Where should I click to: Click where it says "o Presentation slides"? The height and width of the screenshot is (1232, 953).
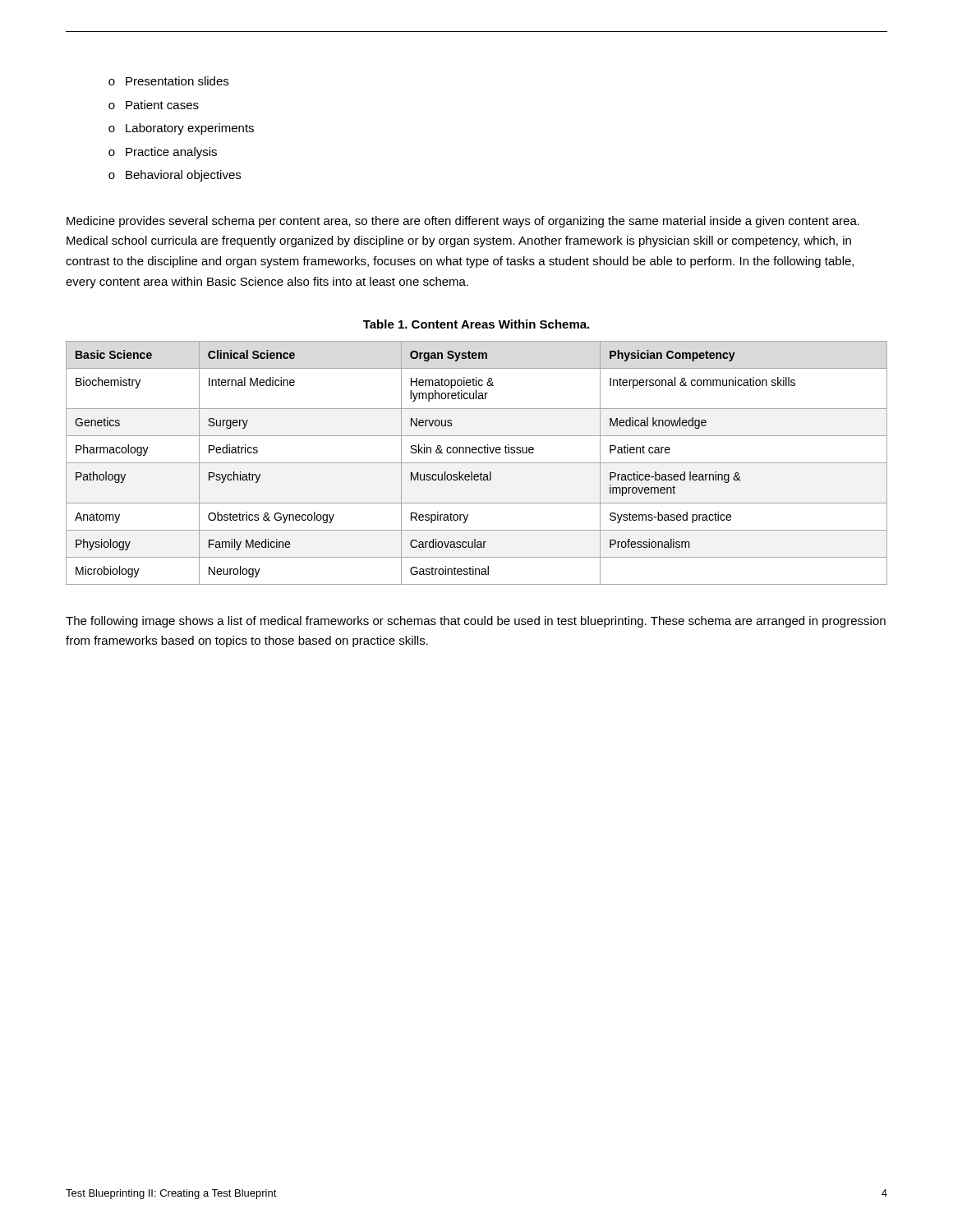[147, 82]
